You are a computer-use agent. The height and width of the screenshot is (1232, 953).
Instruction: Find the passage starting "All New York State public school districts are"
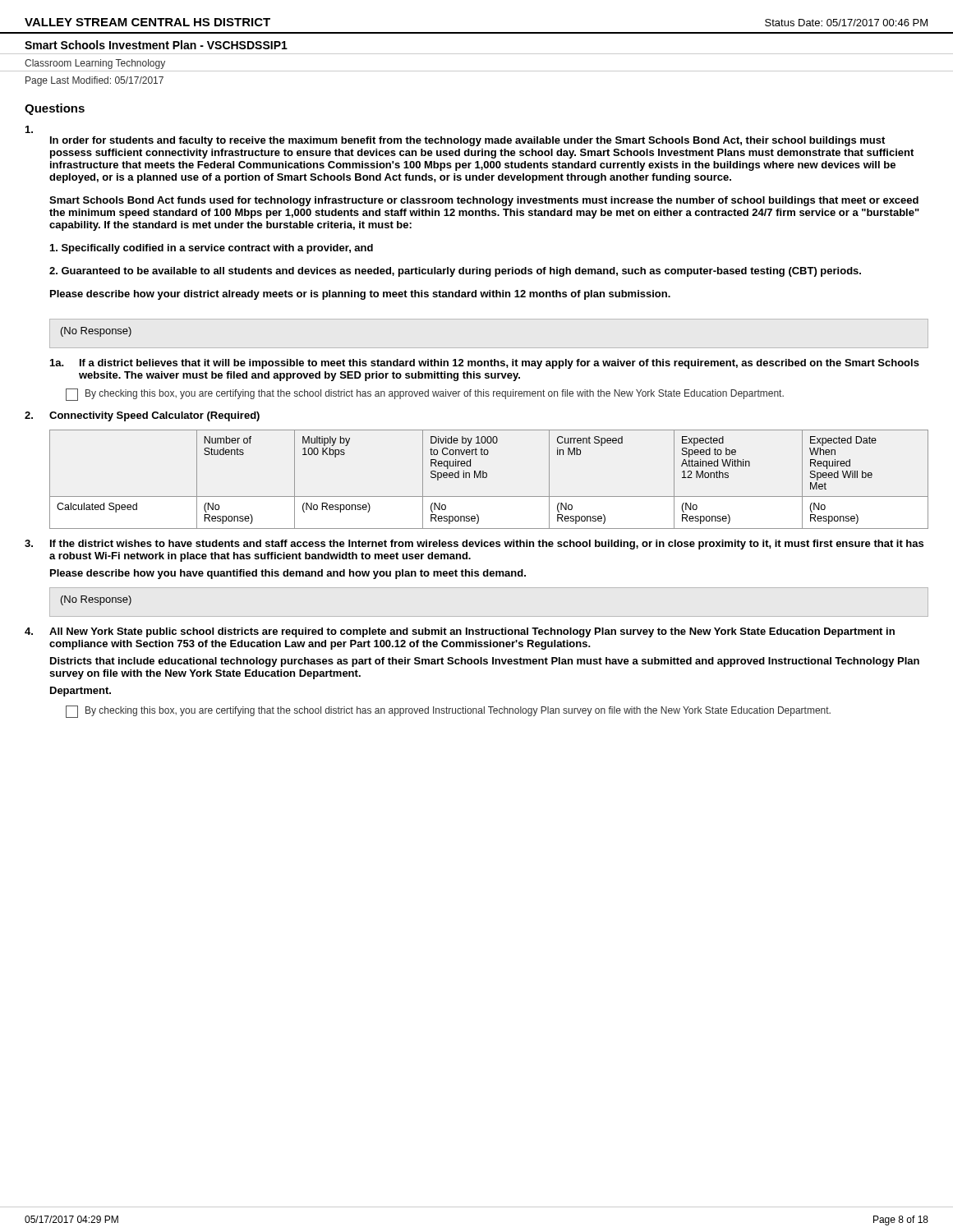point(476,661)
